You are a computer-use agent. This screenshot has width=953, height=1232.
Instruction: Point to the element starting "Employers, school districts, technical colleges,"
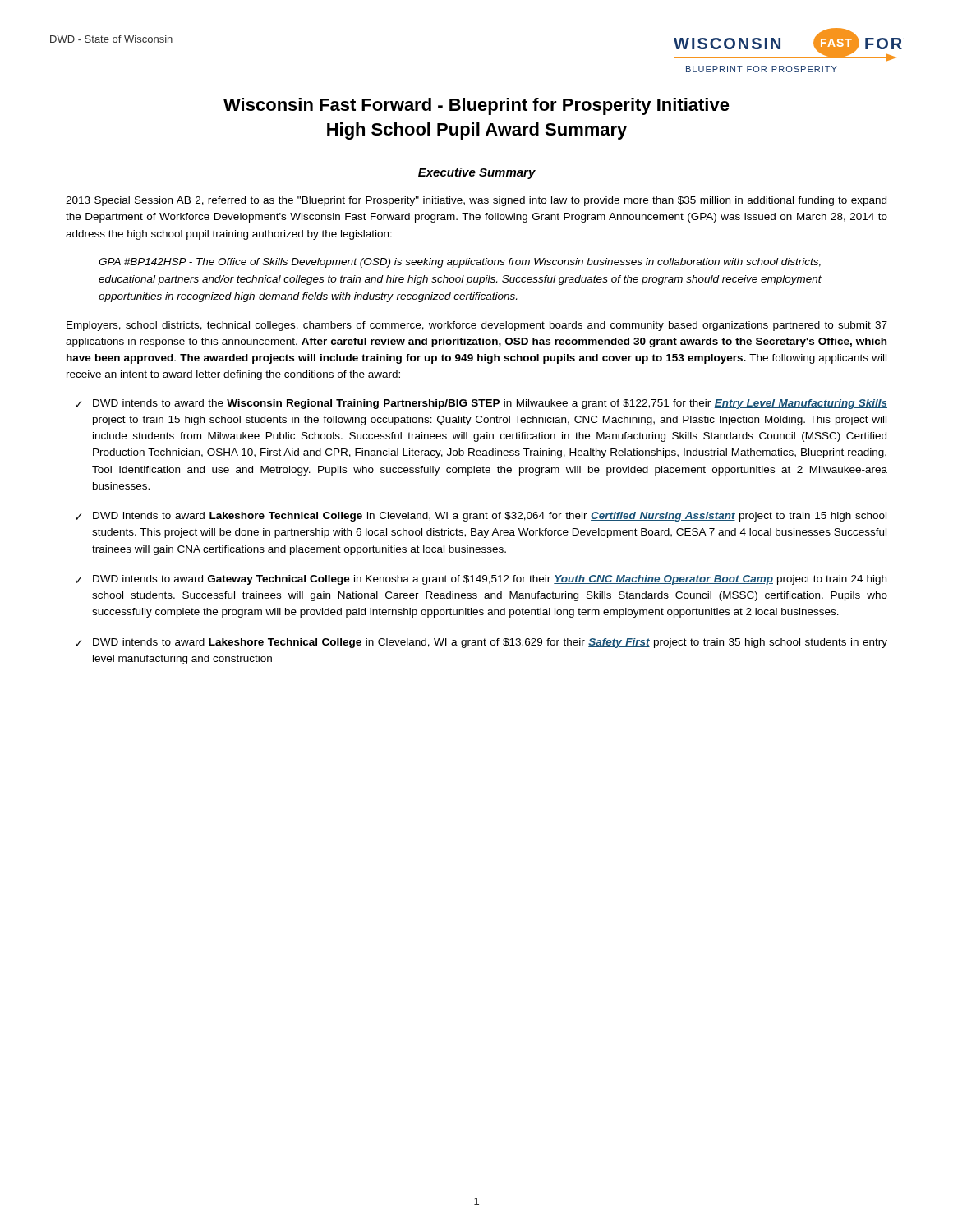(476, 349)
